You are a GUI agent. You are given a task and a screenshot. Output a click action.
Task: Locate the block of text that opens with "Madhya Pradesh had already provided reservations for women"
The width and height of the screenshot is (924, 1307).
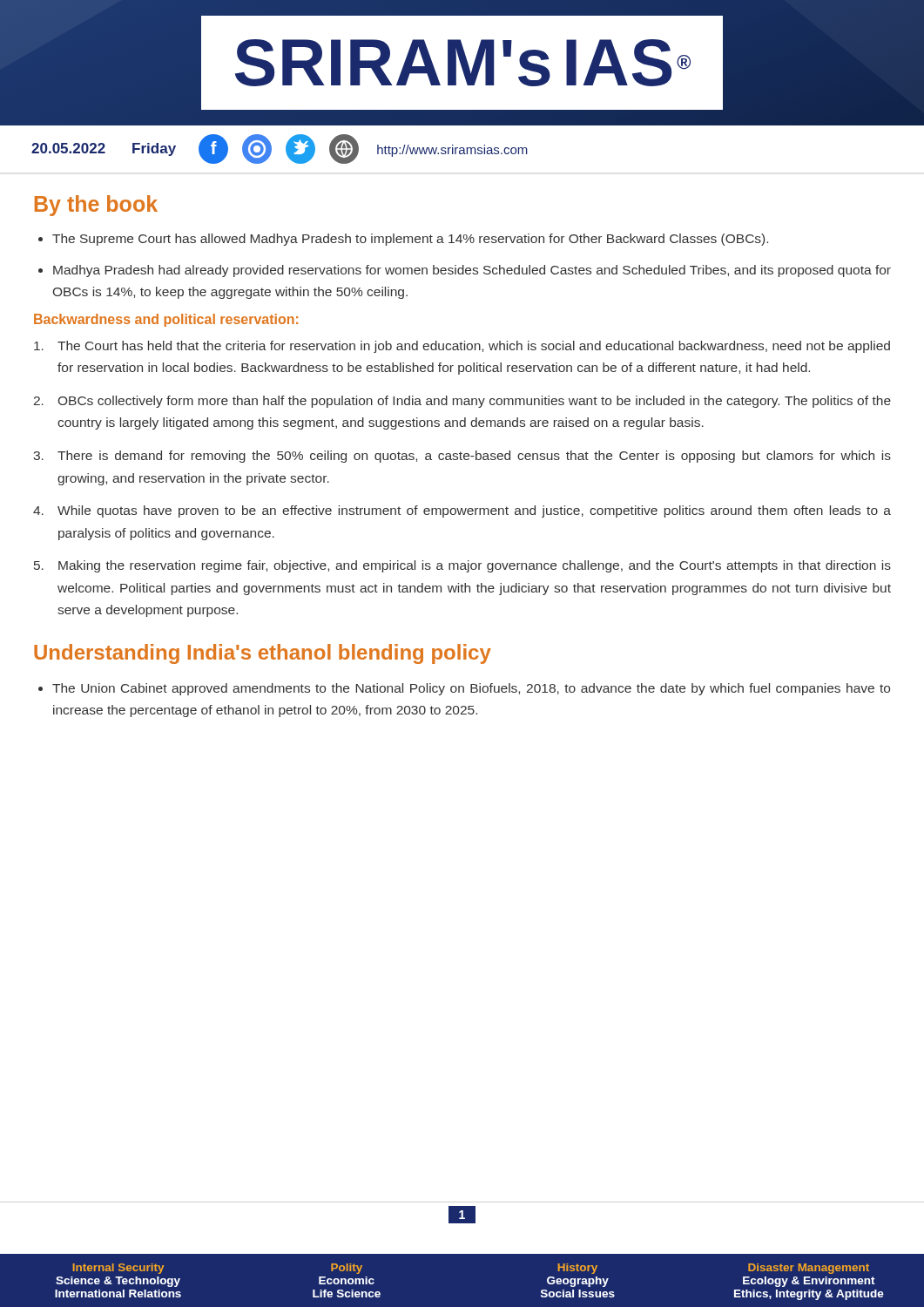point(472,280)
